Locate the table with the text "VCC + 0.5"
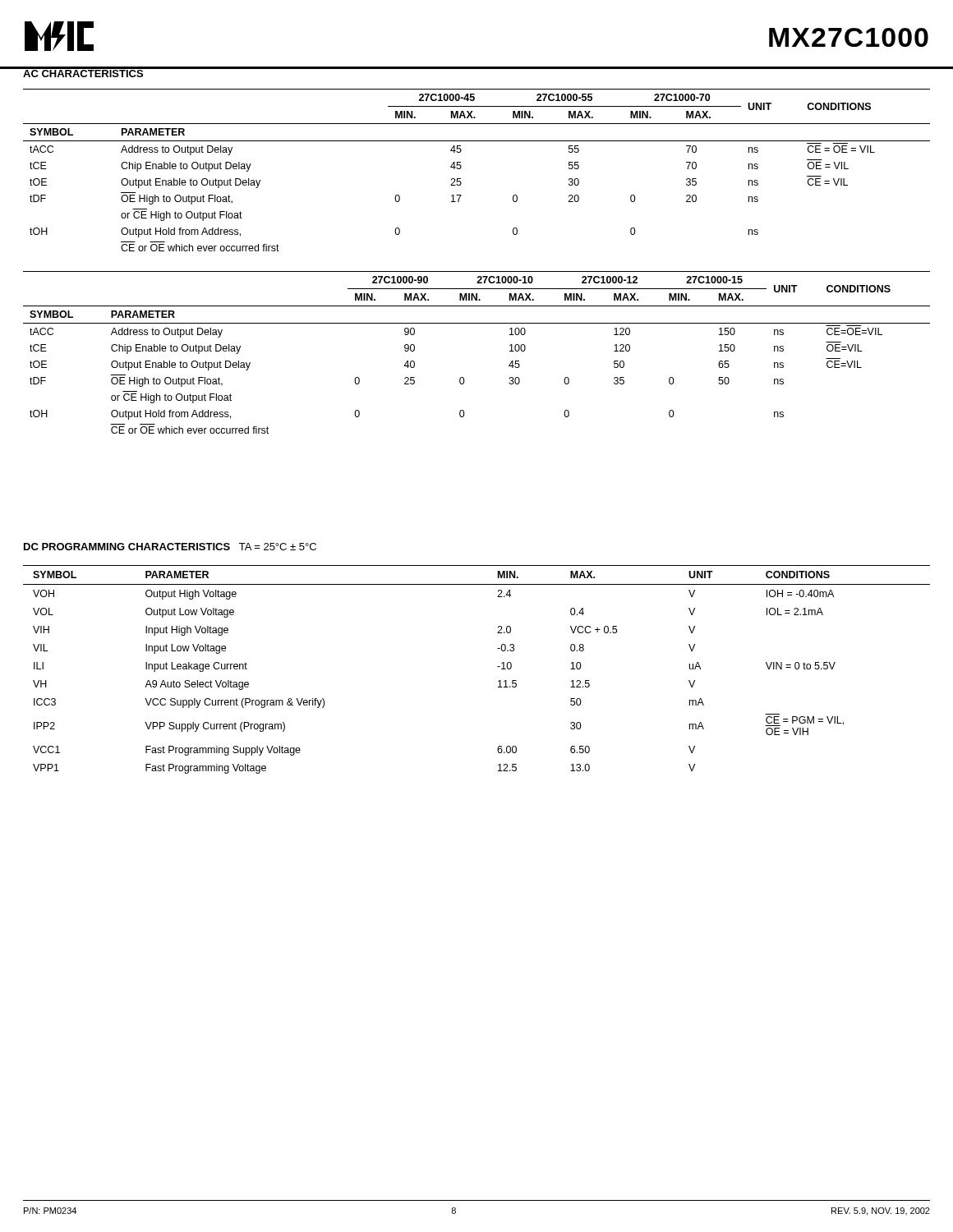The image size is (953, 1232). pyautogui.click(x=476, y=671)
